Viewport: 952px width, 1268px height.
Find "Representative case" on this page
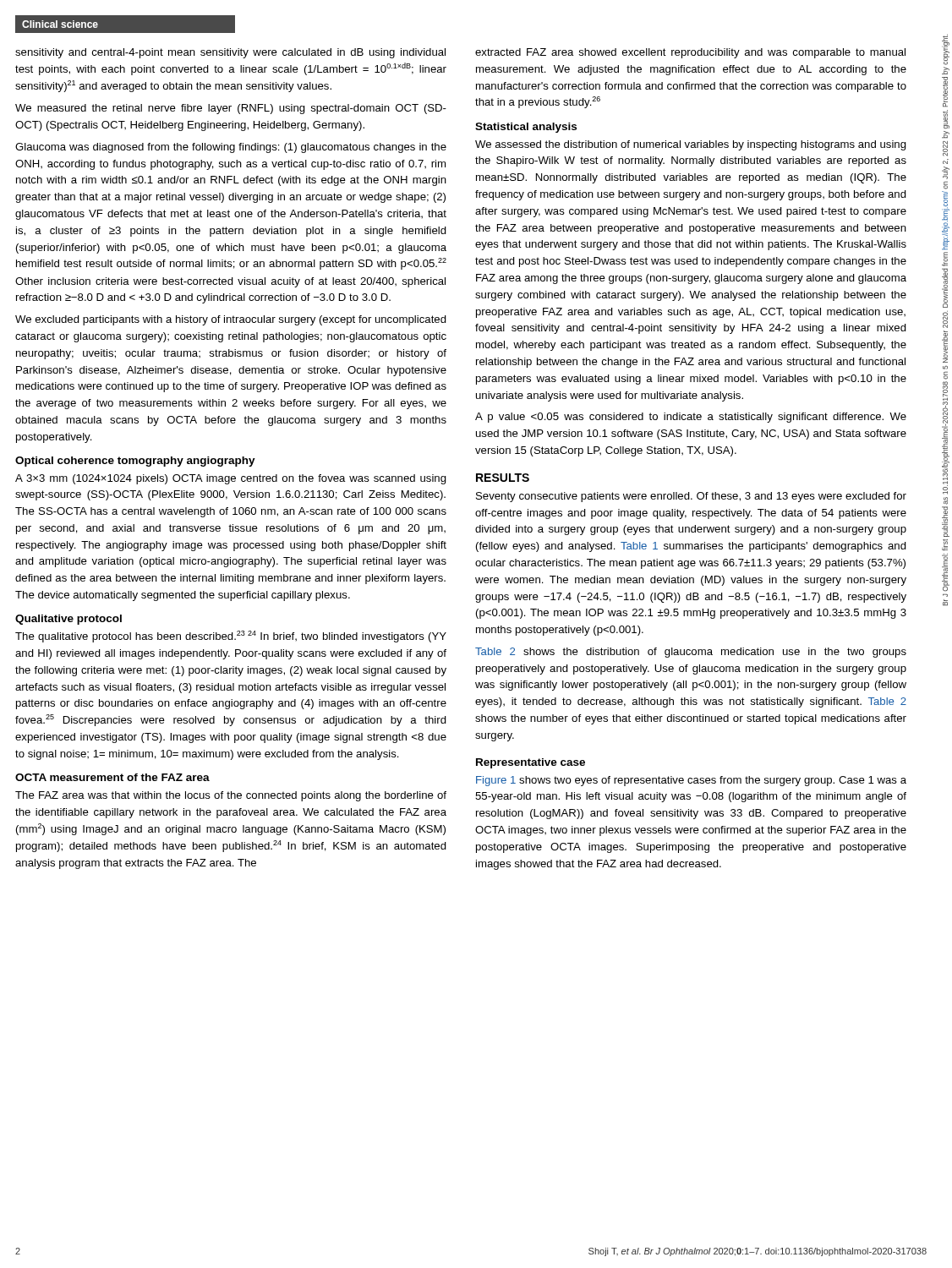click(x=530, y=762)
